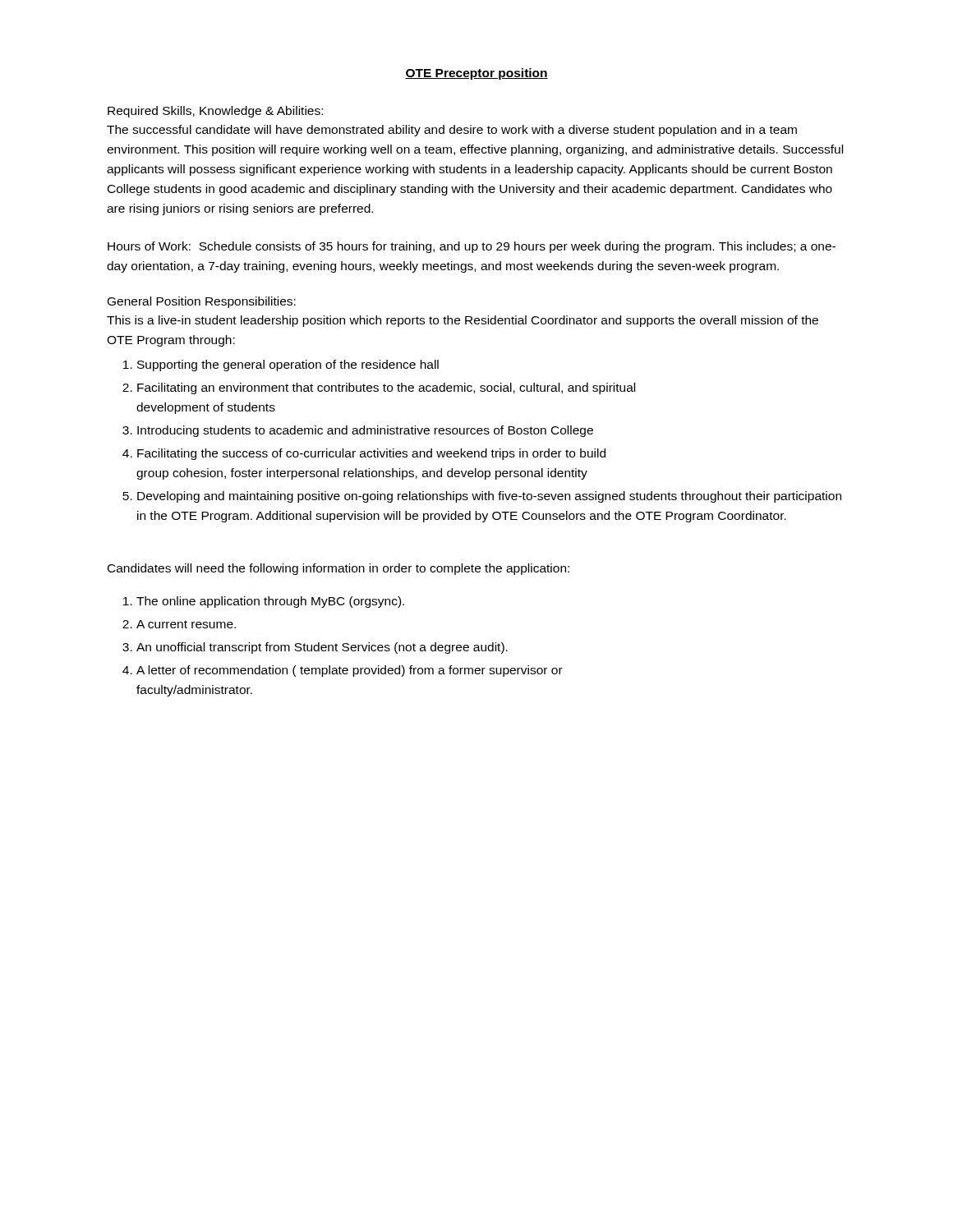Point to the text starting "A current resume."

coord(187,624)
